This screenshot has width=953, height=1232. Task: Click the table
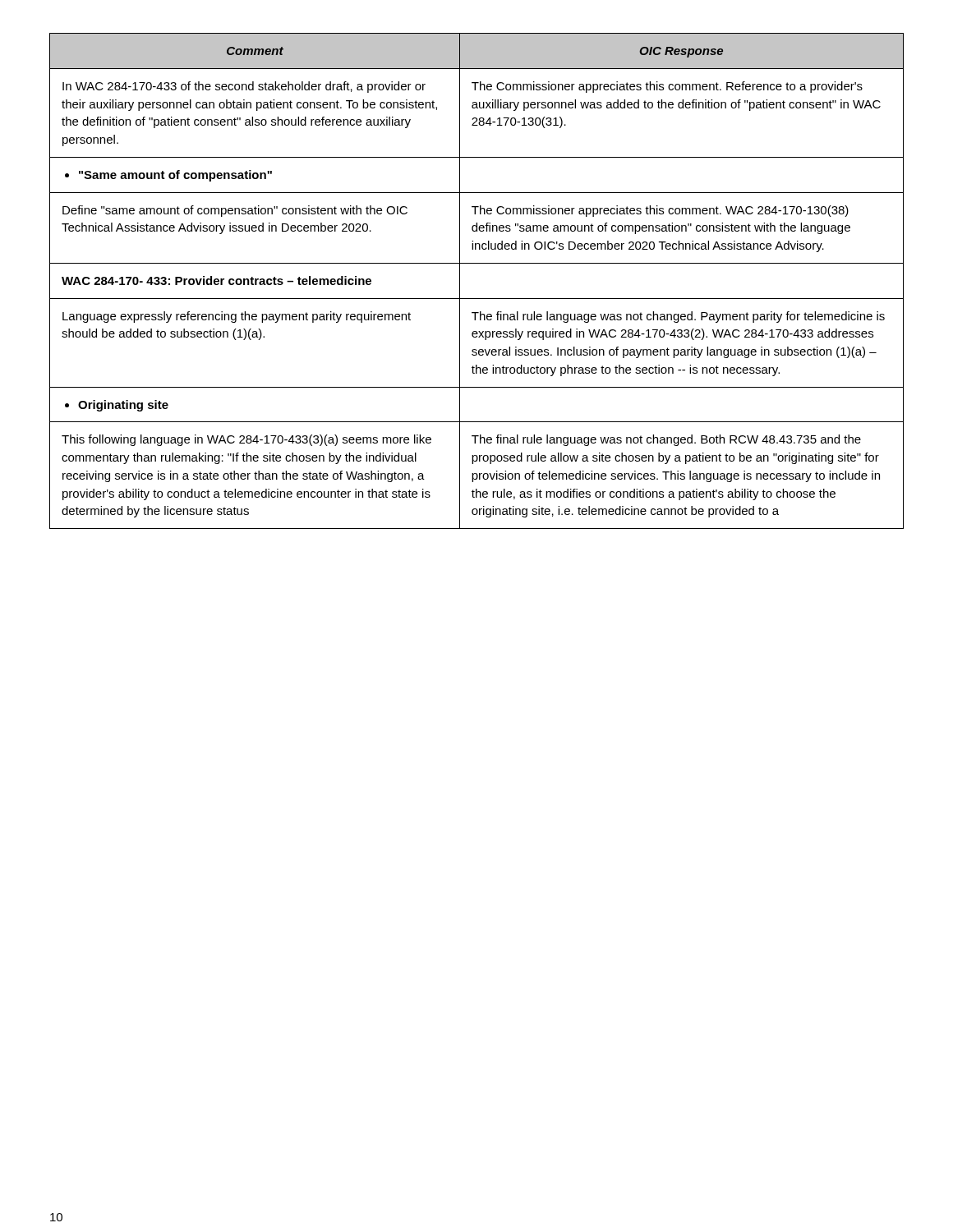[x=476, y=281]
